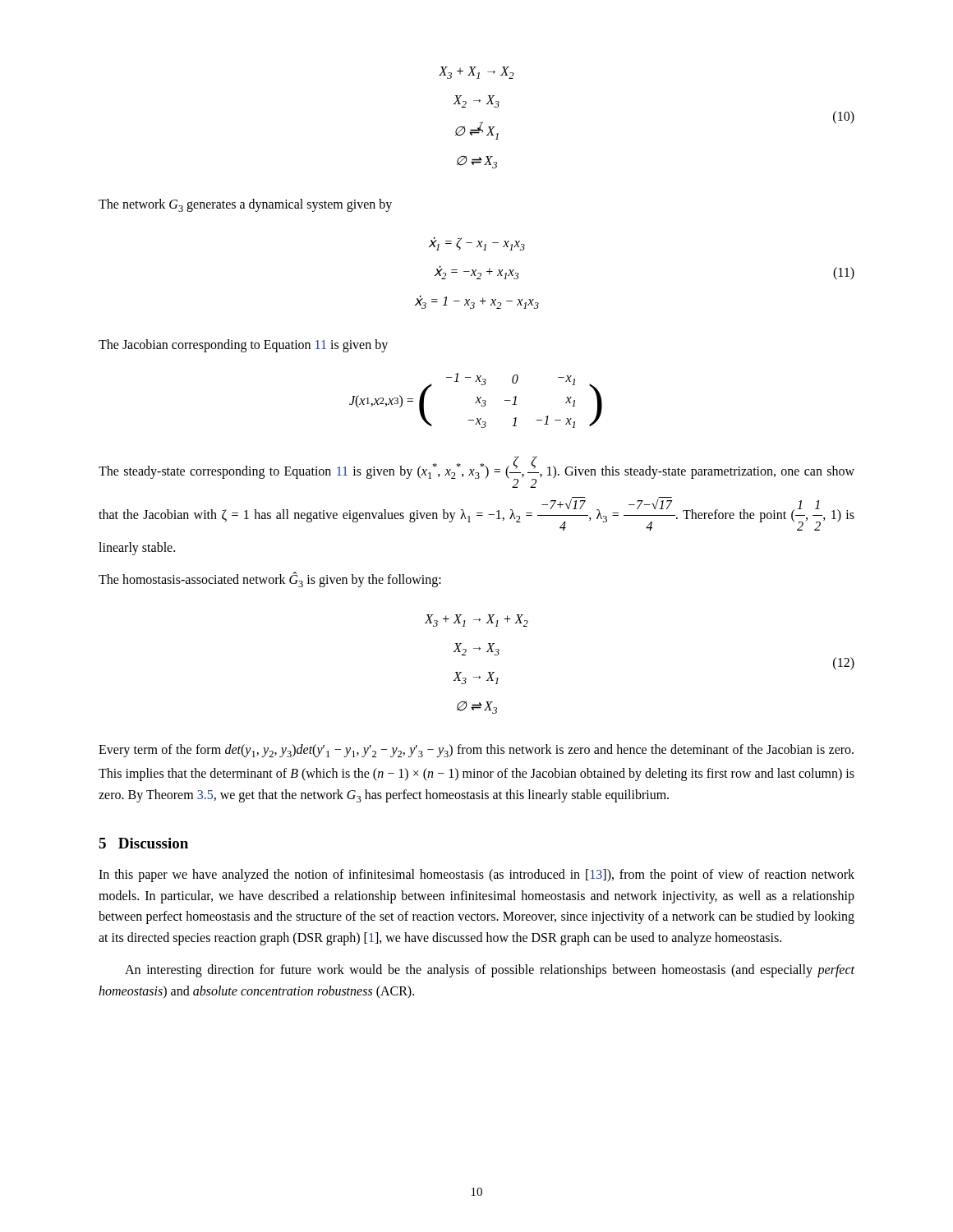The width and height of the screenshot is (953, 1232).
Task: Point to the region starting "5 Discussion"
Action: point(143,843)
